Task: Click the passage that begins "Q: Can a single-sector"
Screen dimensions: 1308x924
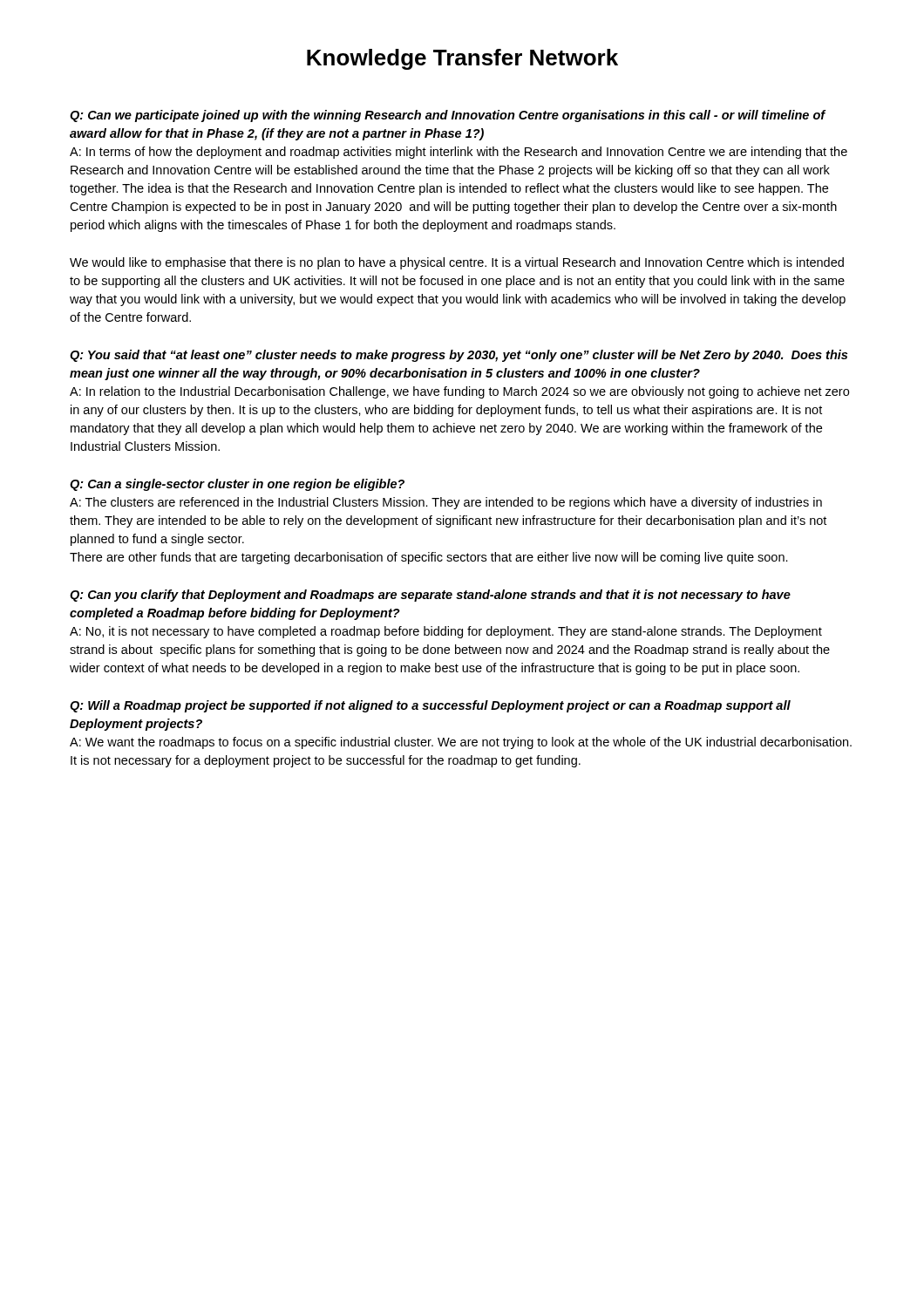Action: coord(462,521)
